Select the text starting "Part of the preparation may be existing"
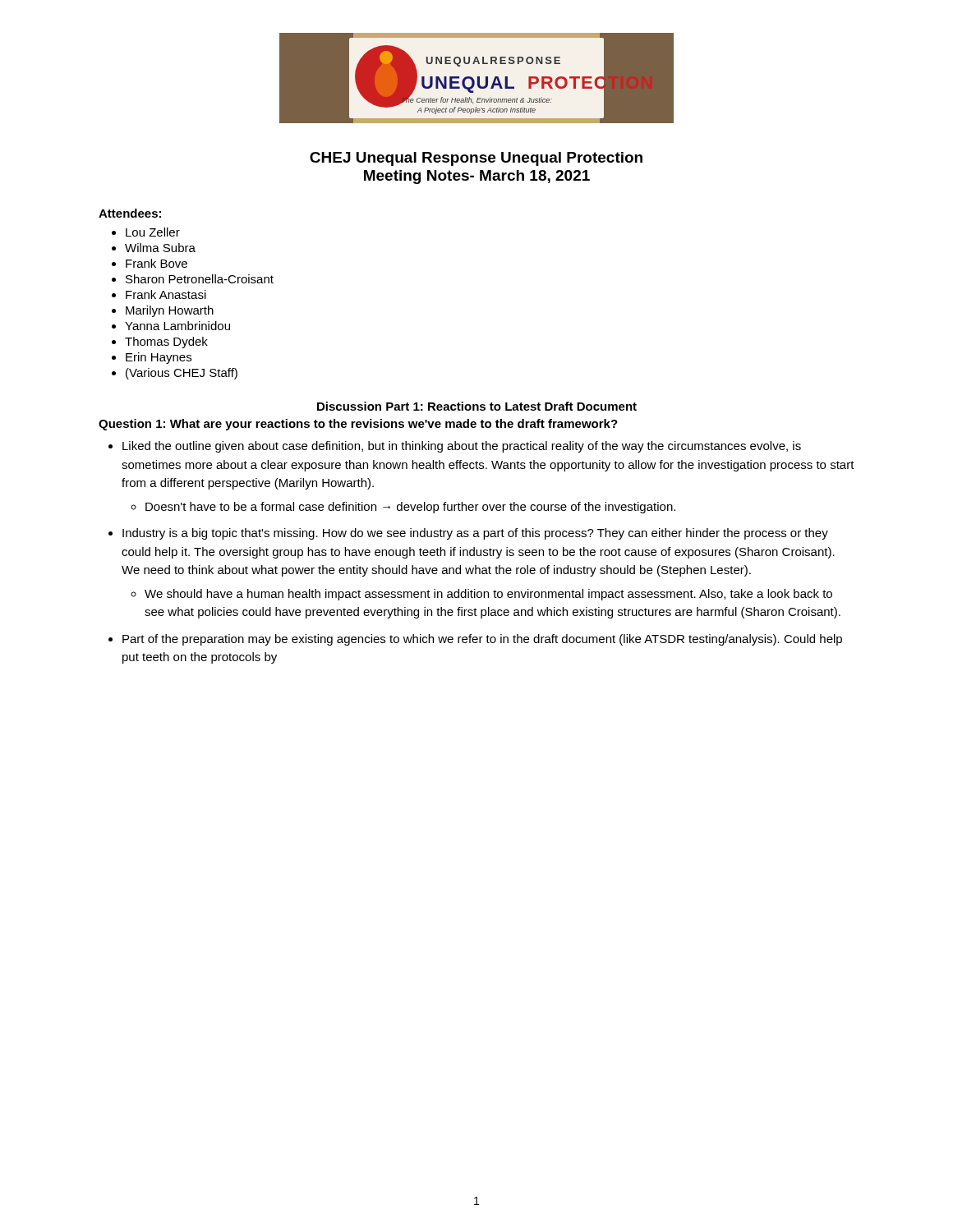Viewport: 953px width, 1232px height. (482, 647)
